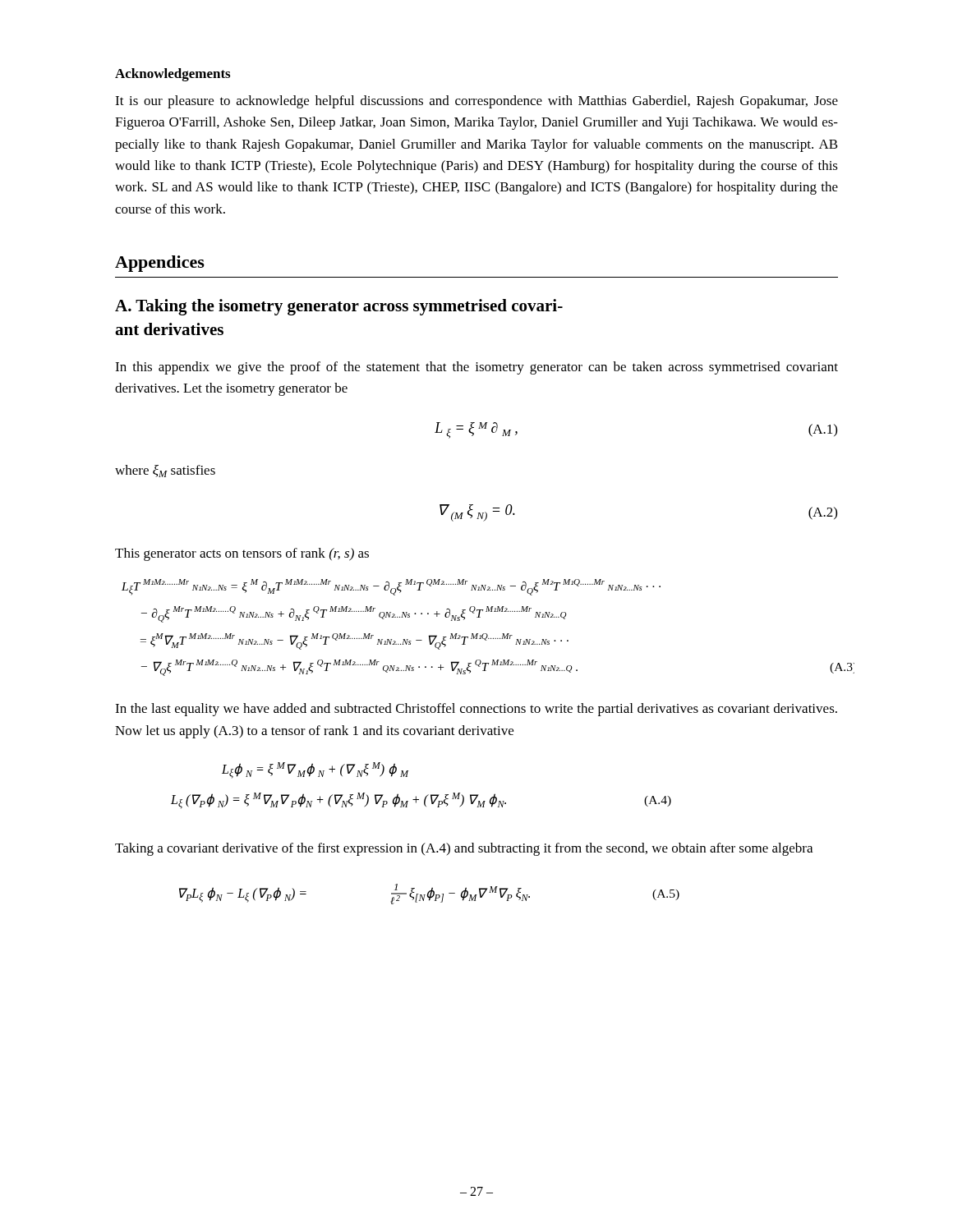Point to the title beginning "A. Taking the isometry generator across symmetrised covari-ant"
953x1232 pixels.
pos(339,317)
